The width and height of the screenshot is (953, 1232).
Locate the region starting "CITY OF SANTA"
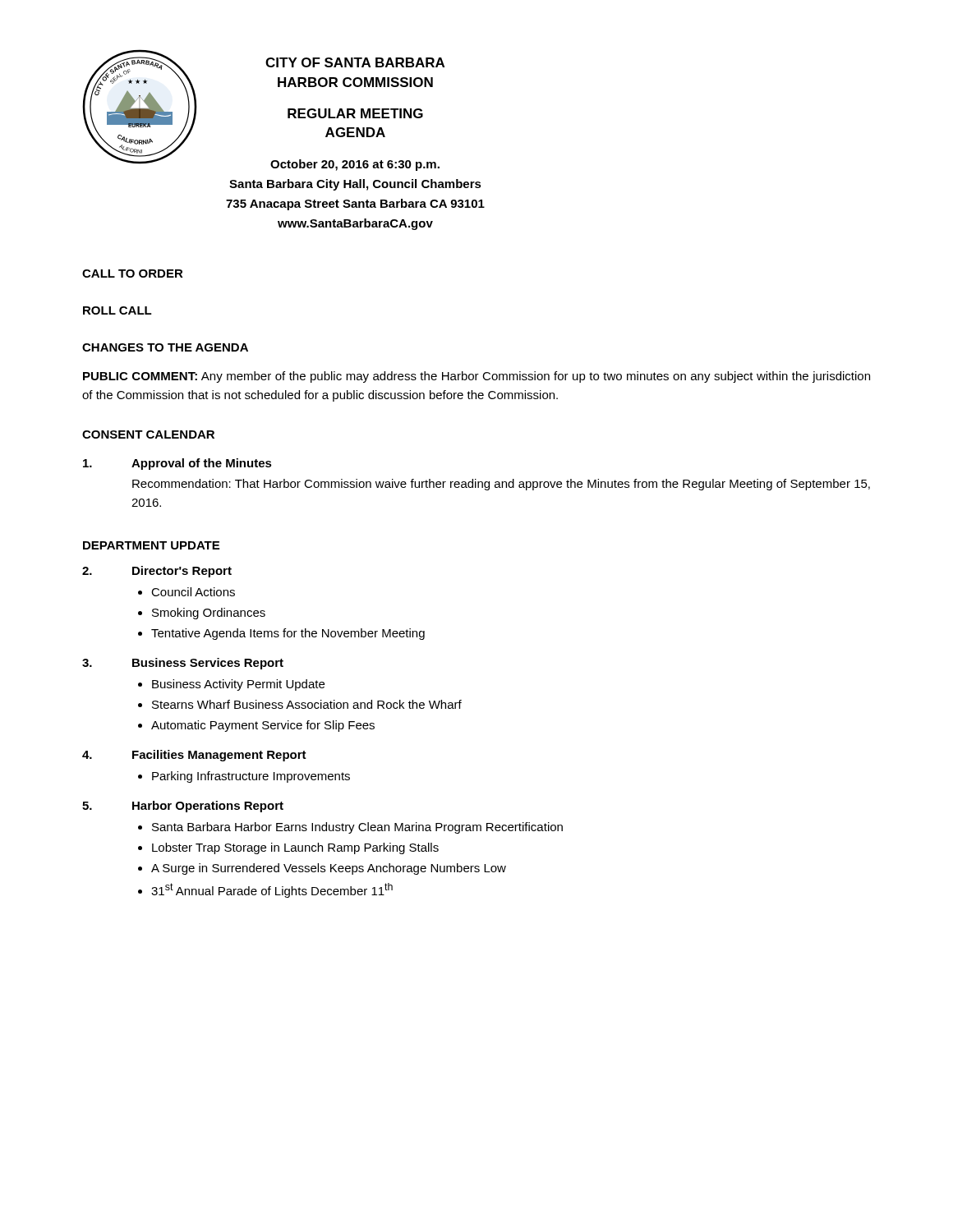[355, 73]
